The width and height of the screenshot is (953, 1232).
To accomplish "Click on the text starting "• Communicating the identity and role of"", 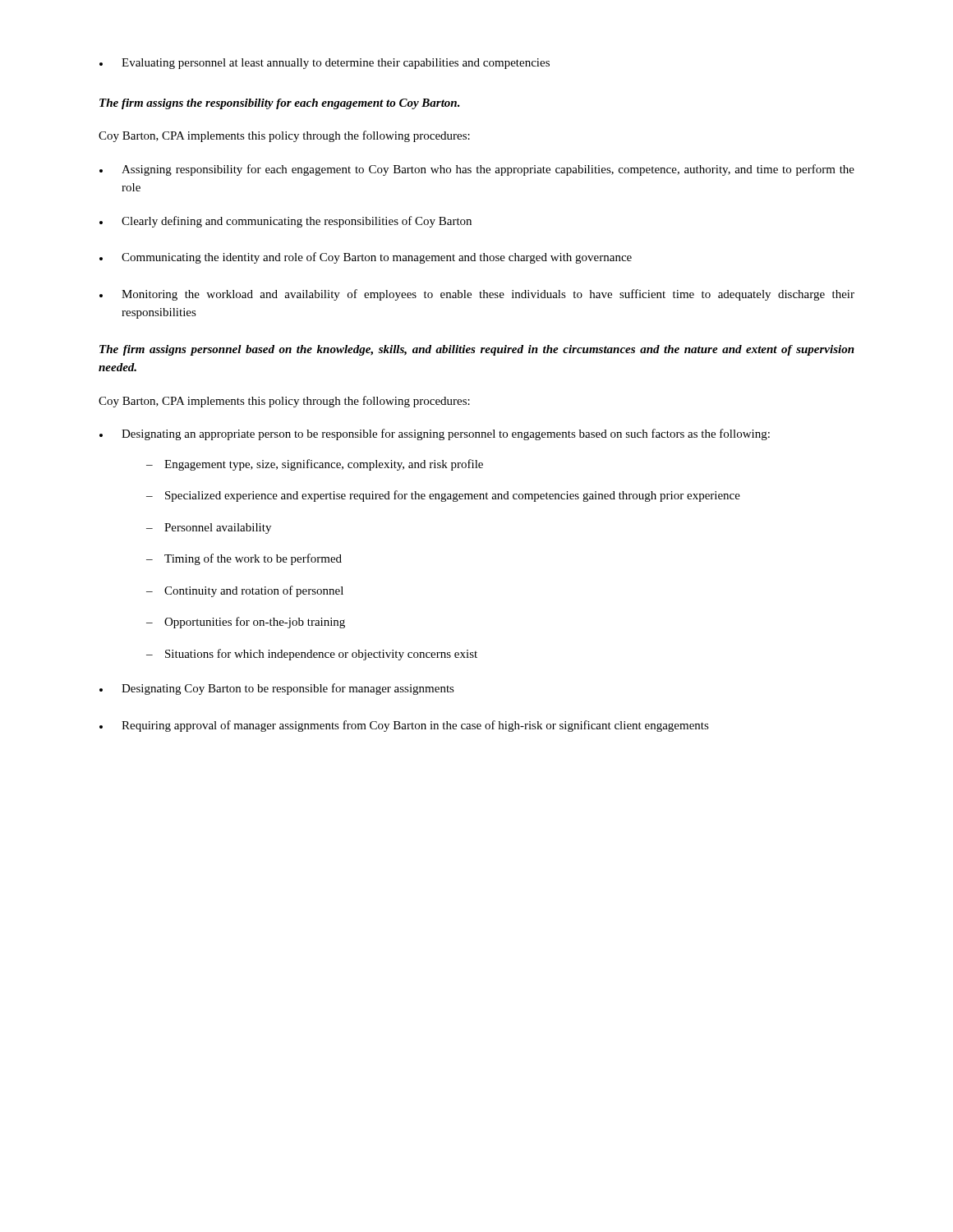I will (476, 259).
